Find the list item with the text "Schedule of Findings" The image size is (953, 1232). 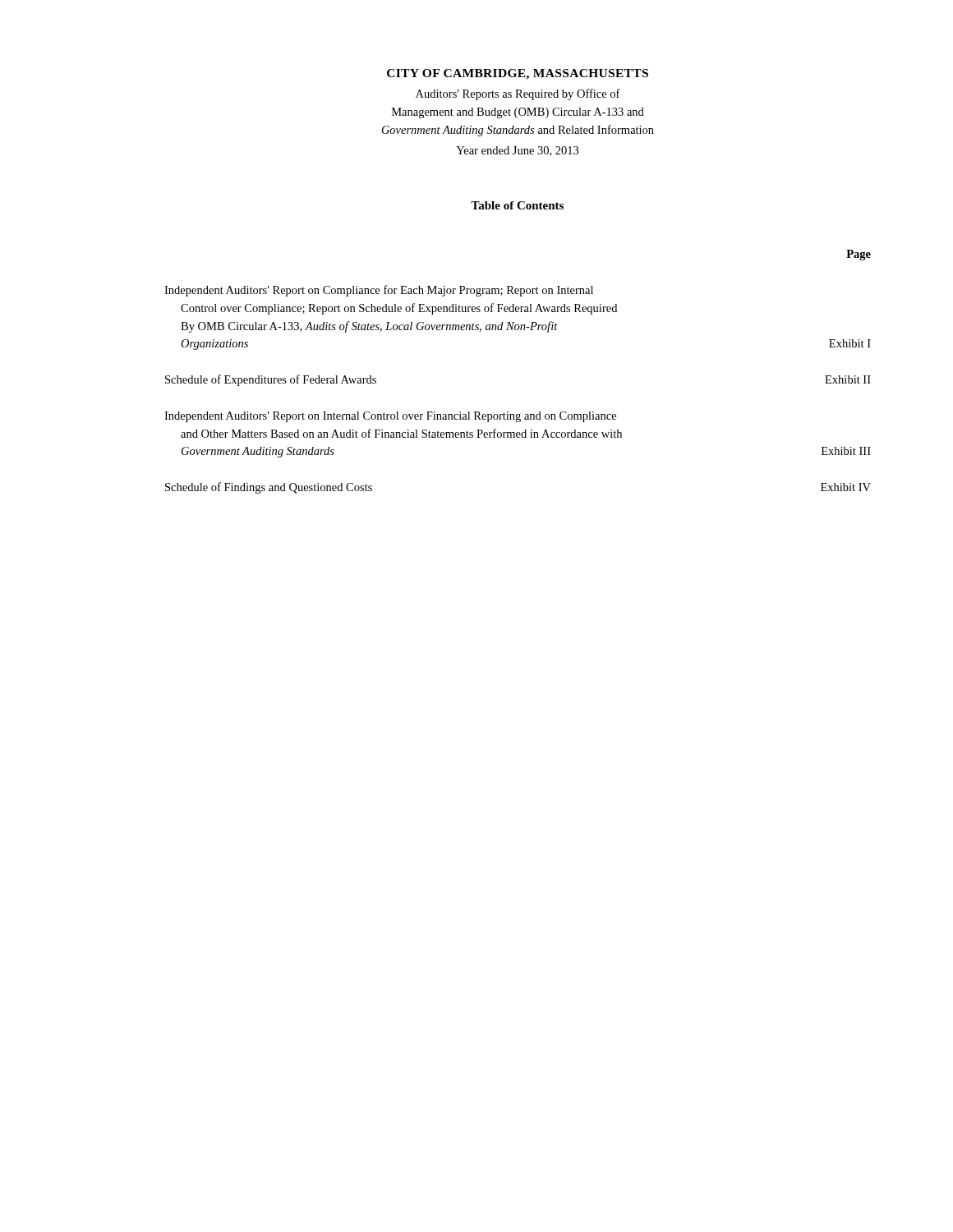tap(268, 487)
